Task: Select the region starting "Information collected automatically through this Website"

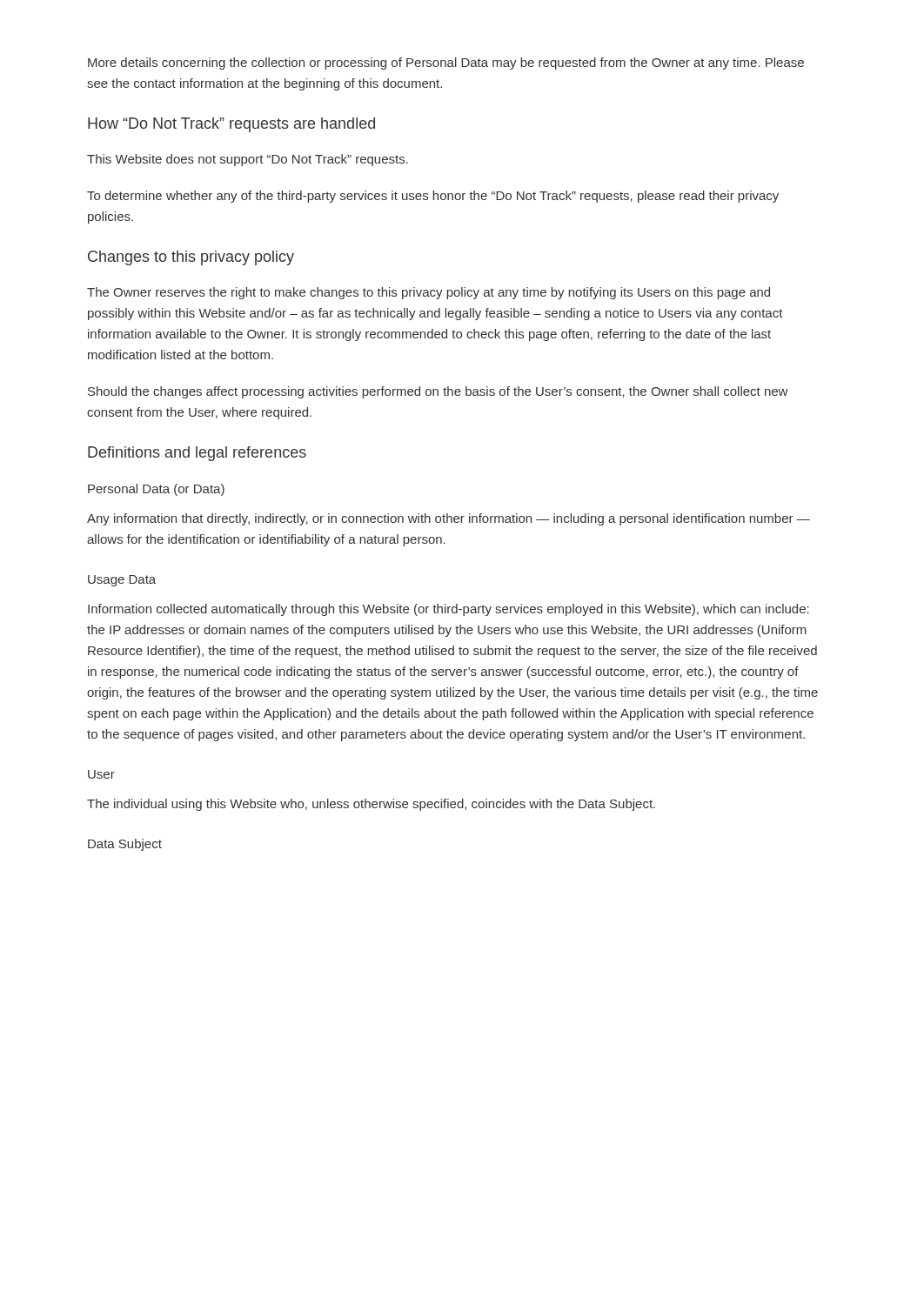Action: (453, 671)
